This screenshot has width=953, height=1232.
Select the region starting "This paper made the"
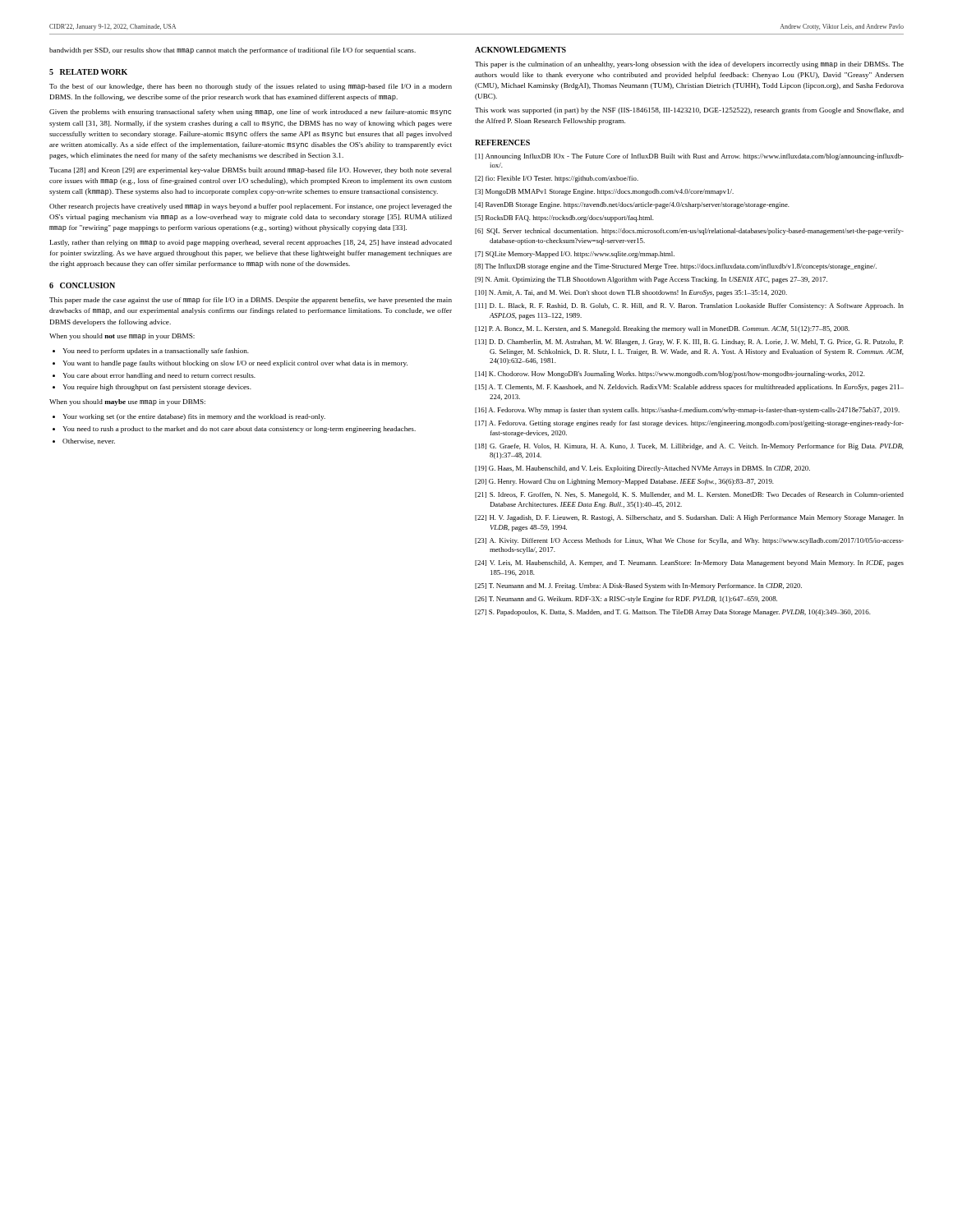[251, 318]
